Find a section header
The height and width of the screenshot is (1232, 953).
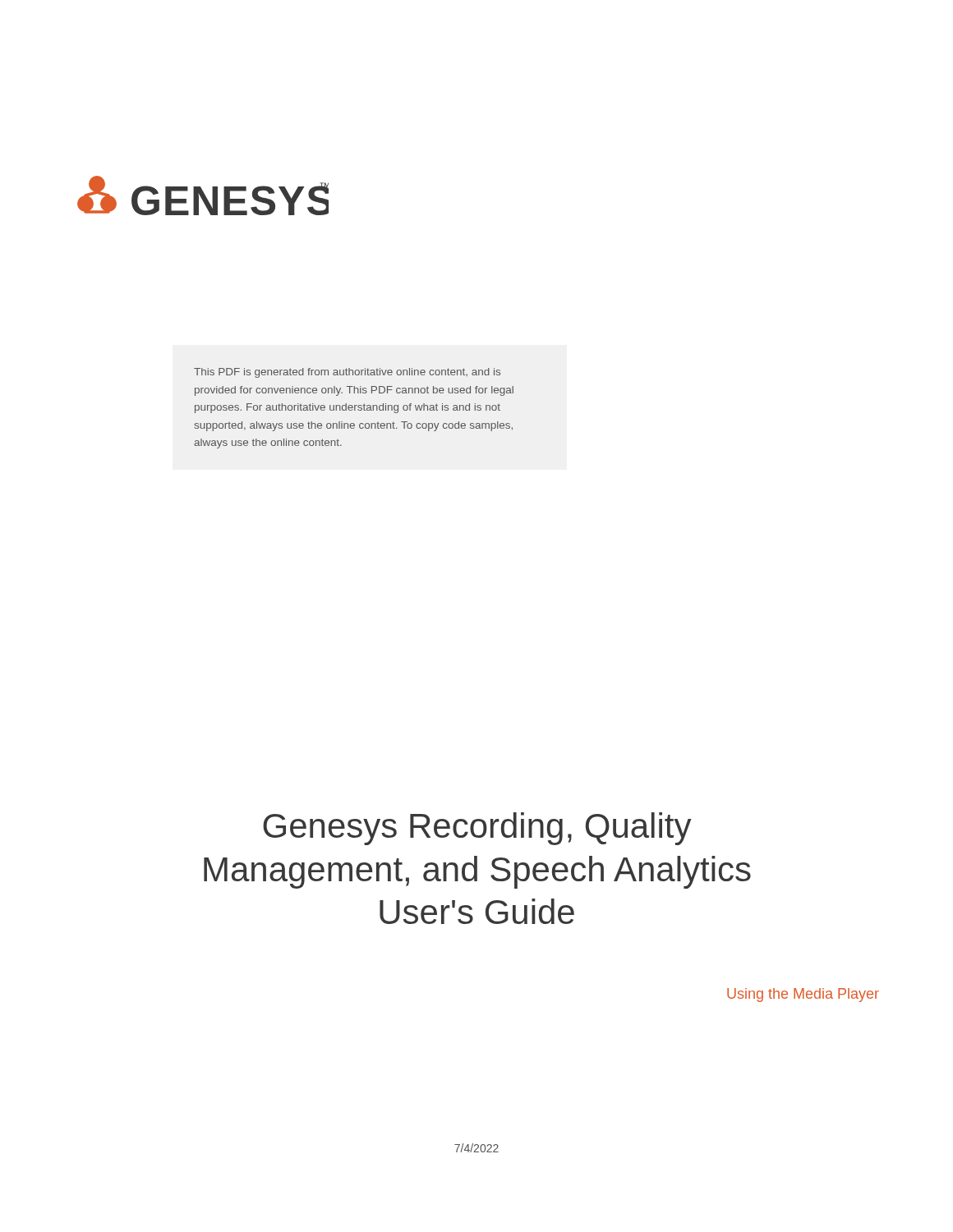[x=476, y=994]
